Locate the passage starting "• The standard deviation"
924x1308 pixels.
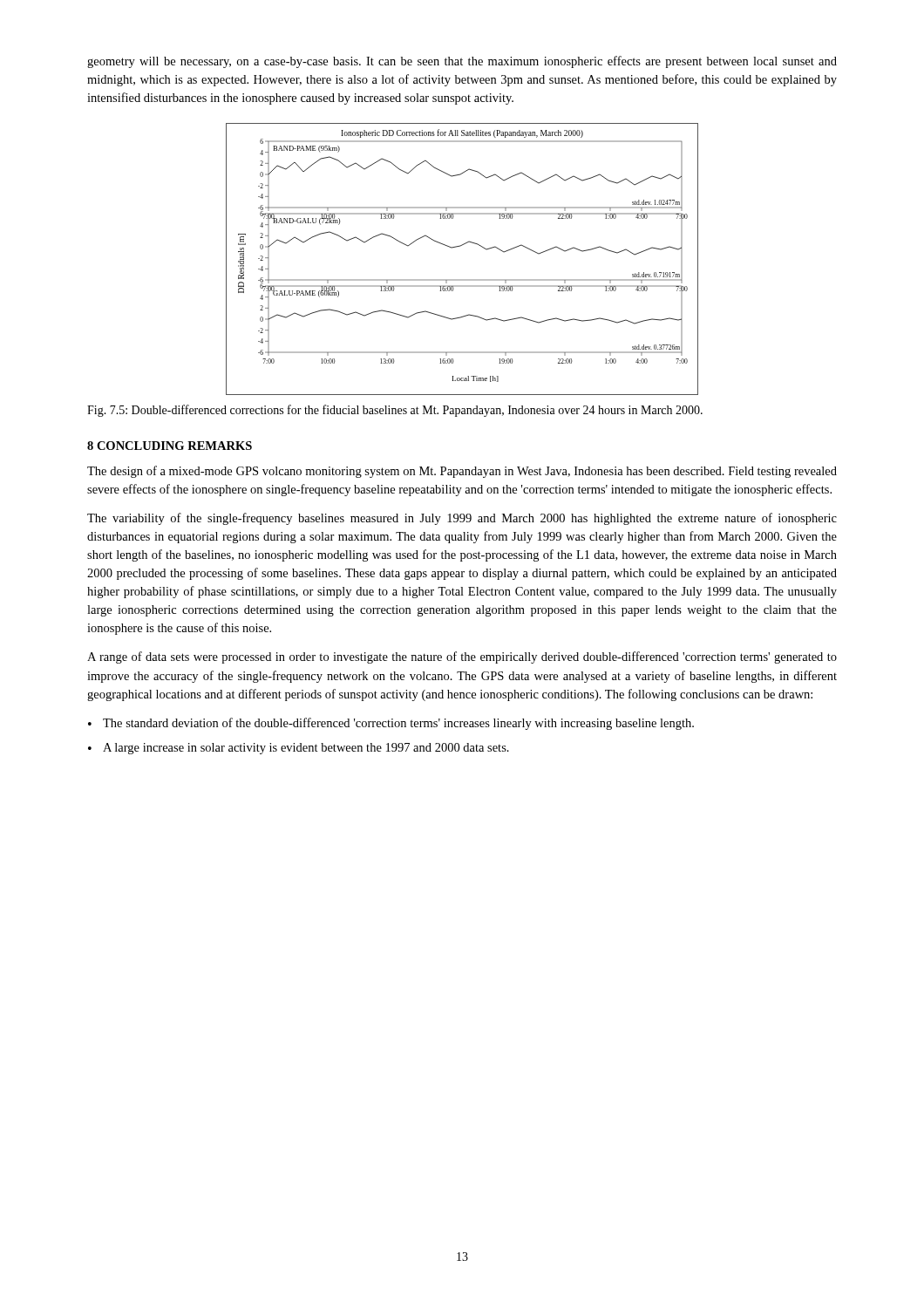(x=462, y=724)
